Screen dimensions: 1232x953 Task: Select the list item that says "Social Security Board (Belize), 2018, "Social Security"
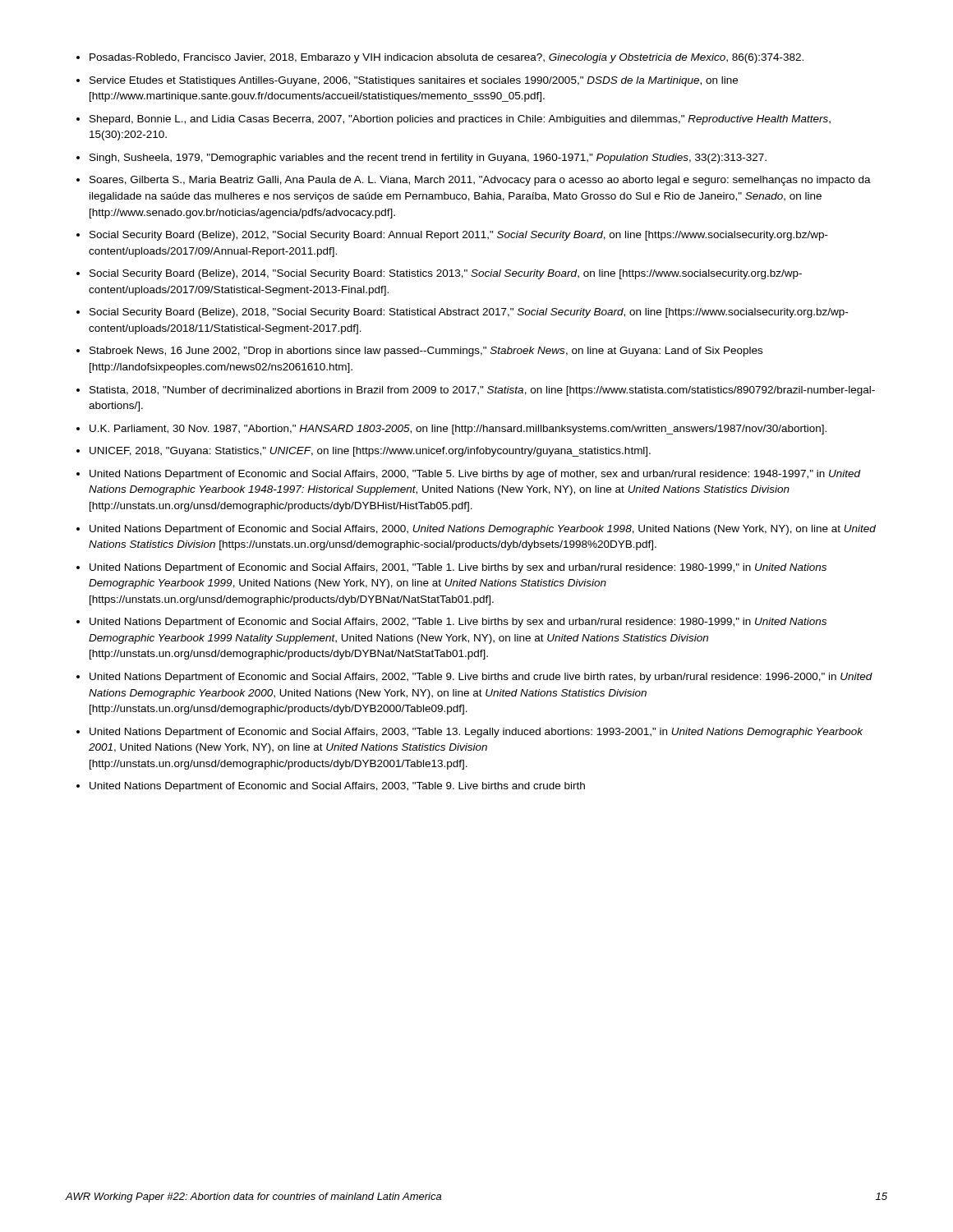(469, 320)
